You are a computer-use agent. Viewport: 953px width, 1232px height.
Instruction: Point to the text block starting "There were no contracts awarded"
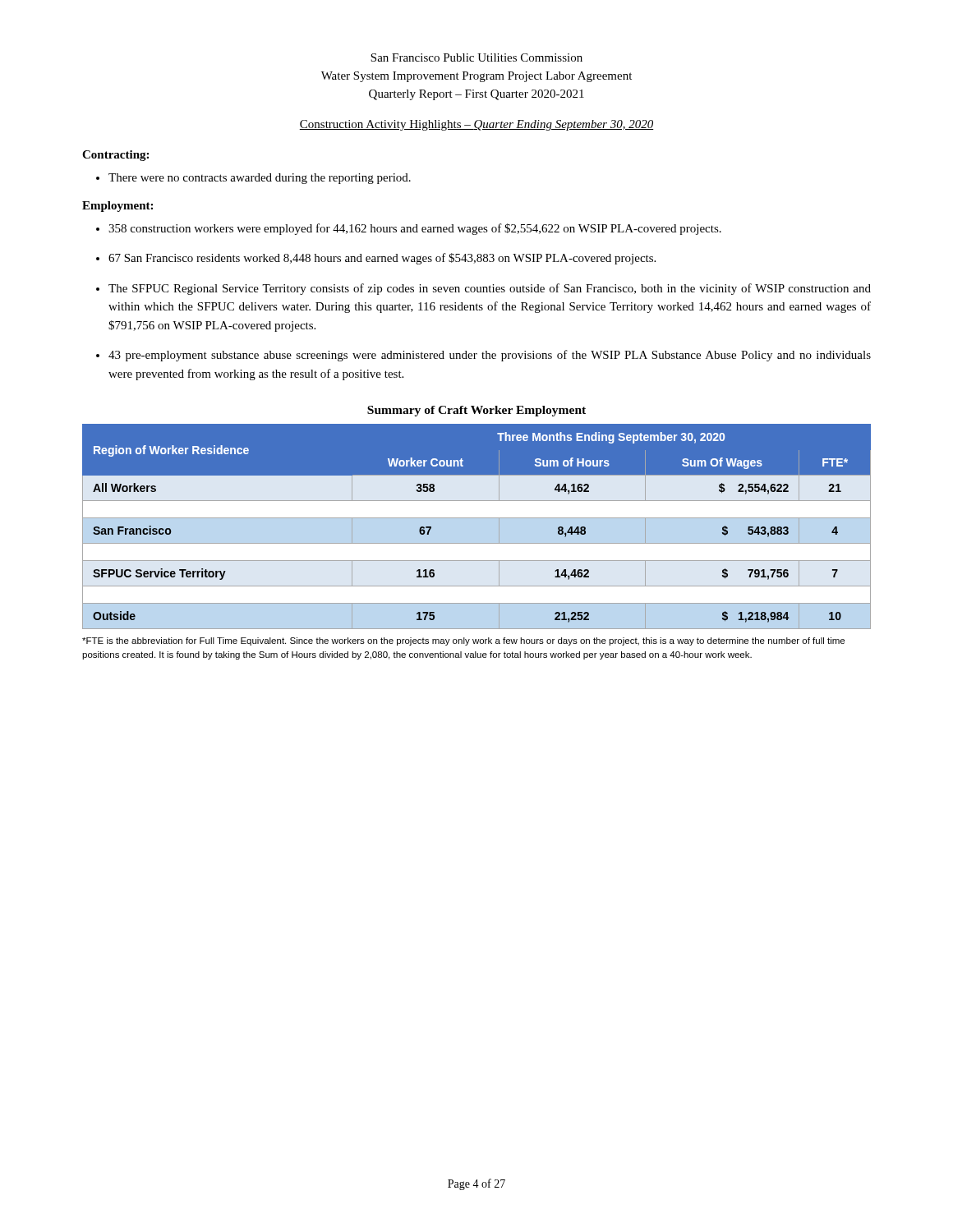(260, 178)
